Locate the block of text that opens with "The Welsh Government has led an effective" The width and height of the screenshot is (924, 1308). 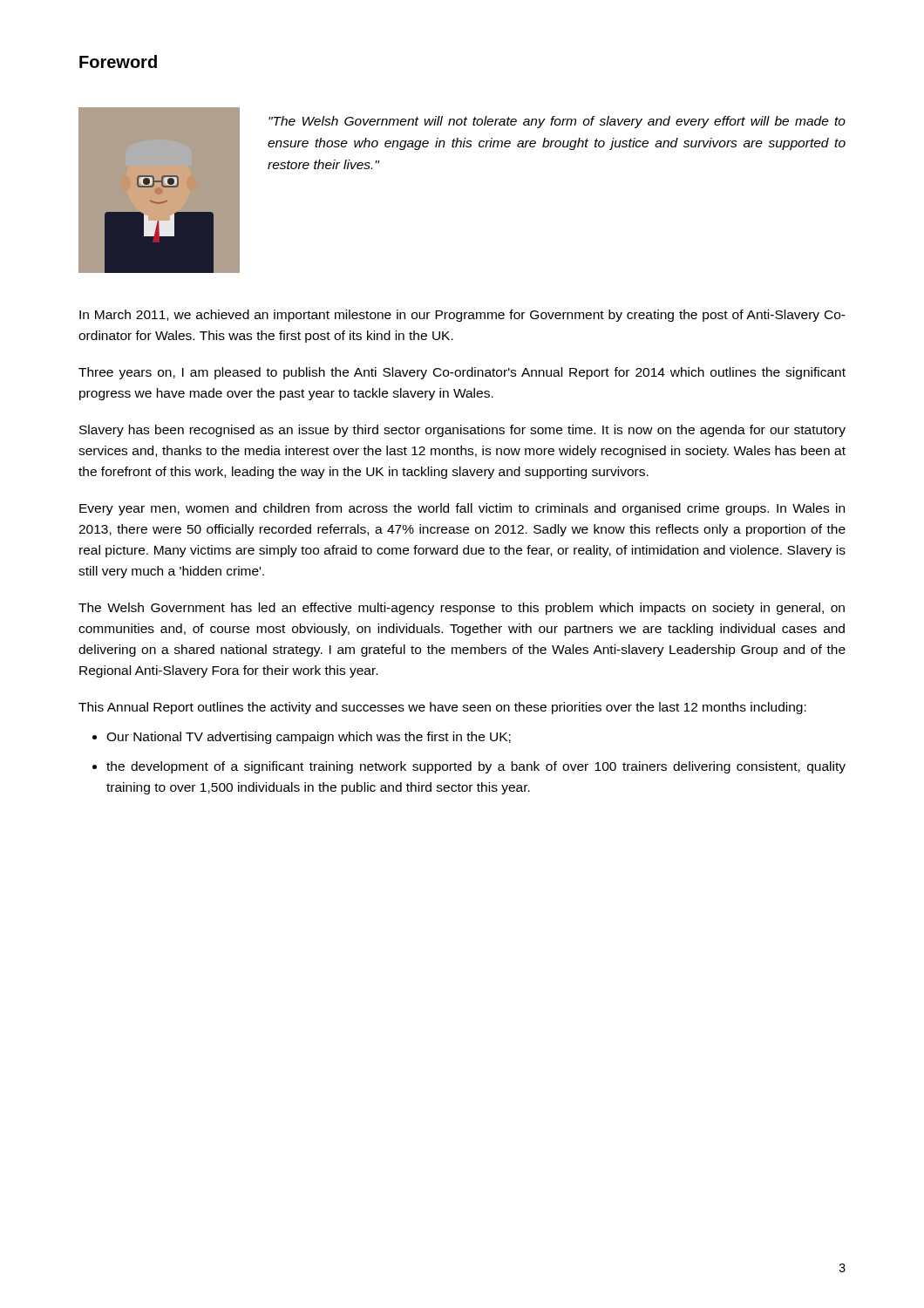pyautogui.click(x=462, y=639)
